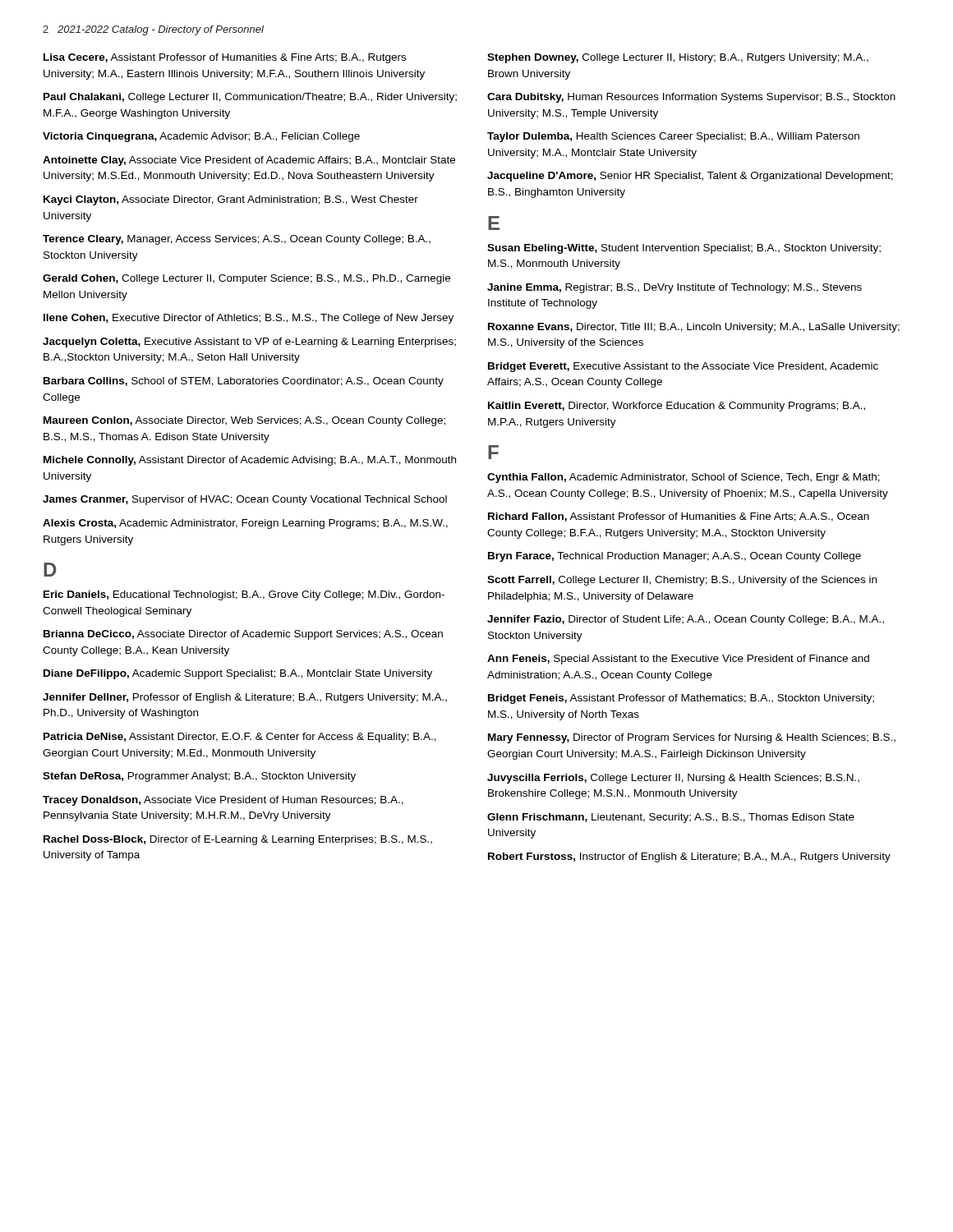The height and width of the screenshot is (1232, 953).
Task: Locate the passage starting "Stefan DeRosa, Programmer Analyst;"
Action: coord(199,776)
